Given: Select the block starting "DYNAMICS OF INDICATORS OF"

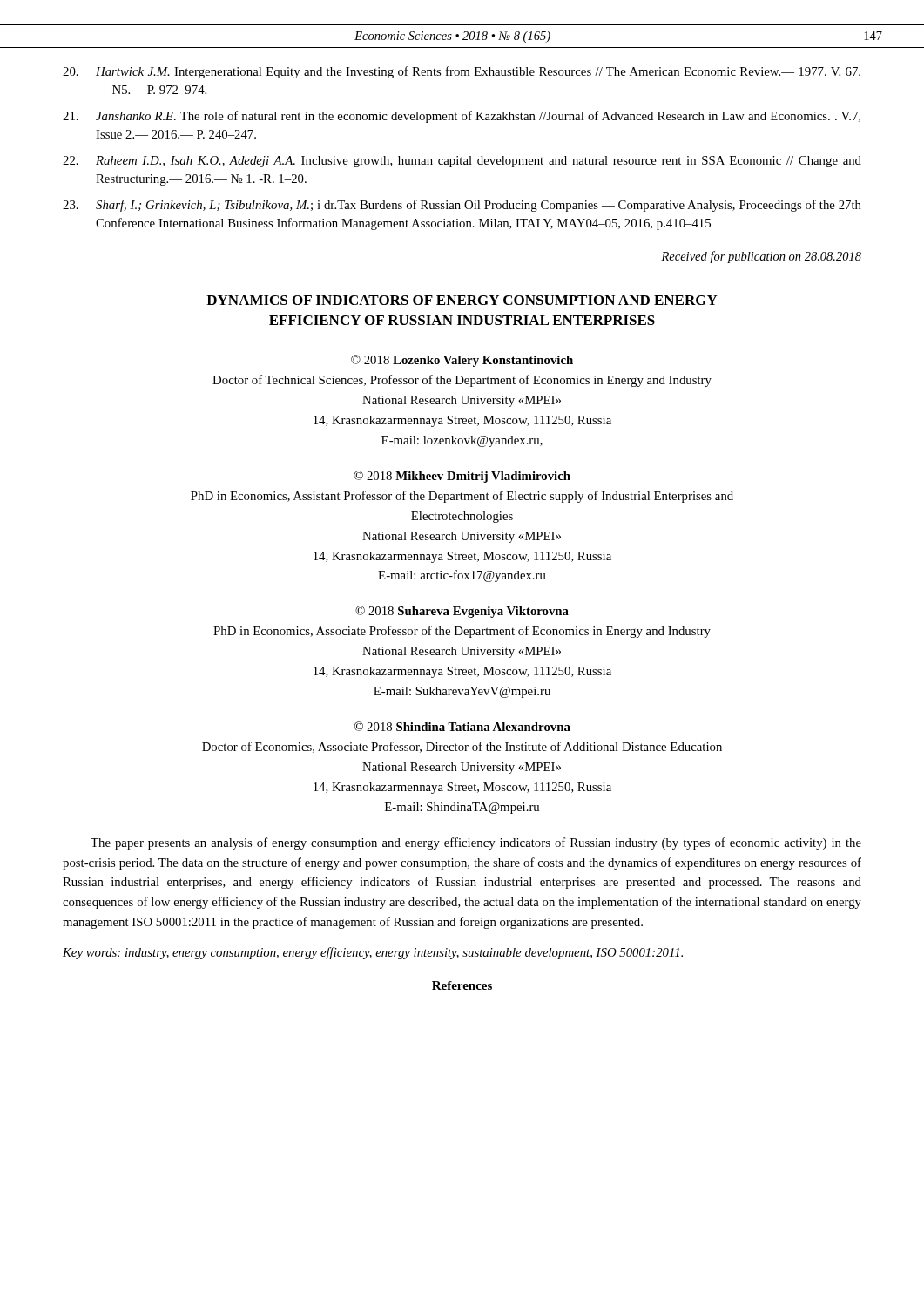Looking at the screenshot, I should [462, 310].
